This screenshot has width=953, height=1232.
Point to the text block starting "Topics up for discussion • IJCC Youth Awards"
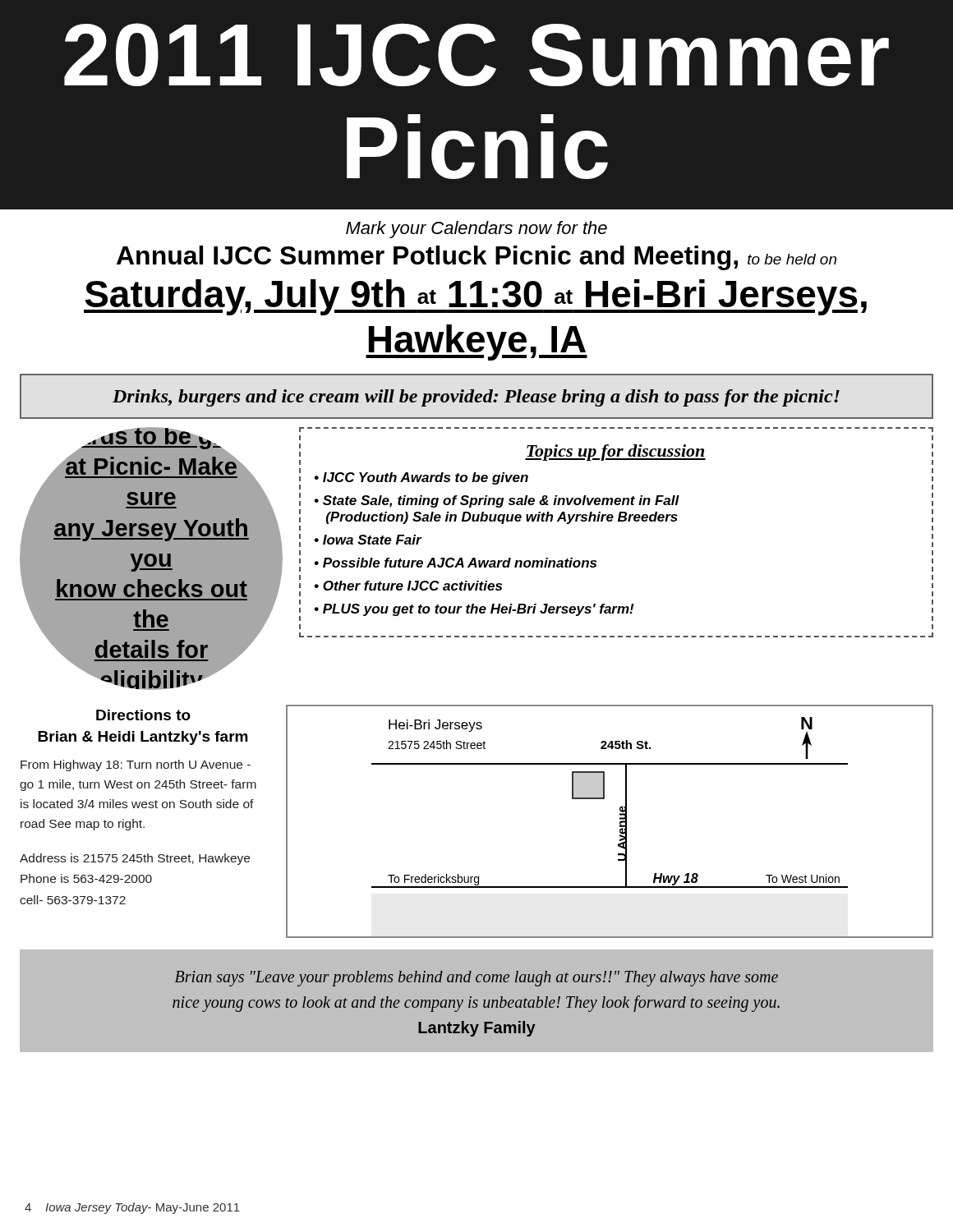[x=615, y=529]
